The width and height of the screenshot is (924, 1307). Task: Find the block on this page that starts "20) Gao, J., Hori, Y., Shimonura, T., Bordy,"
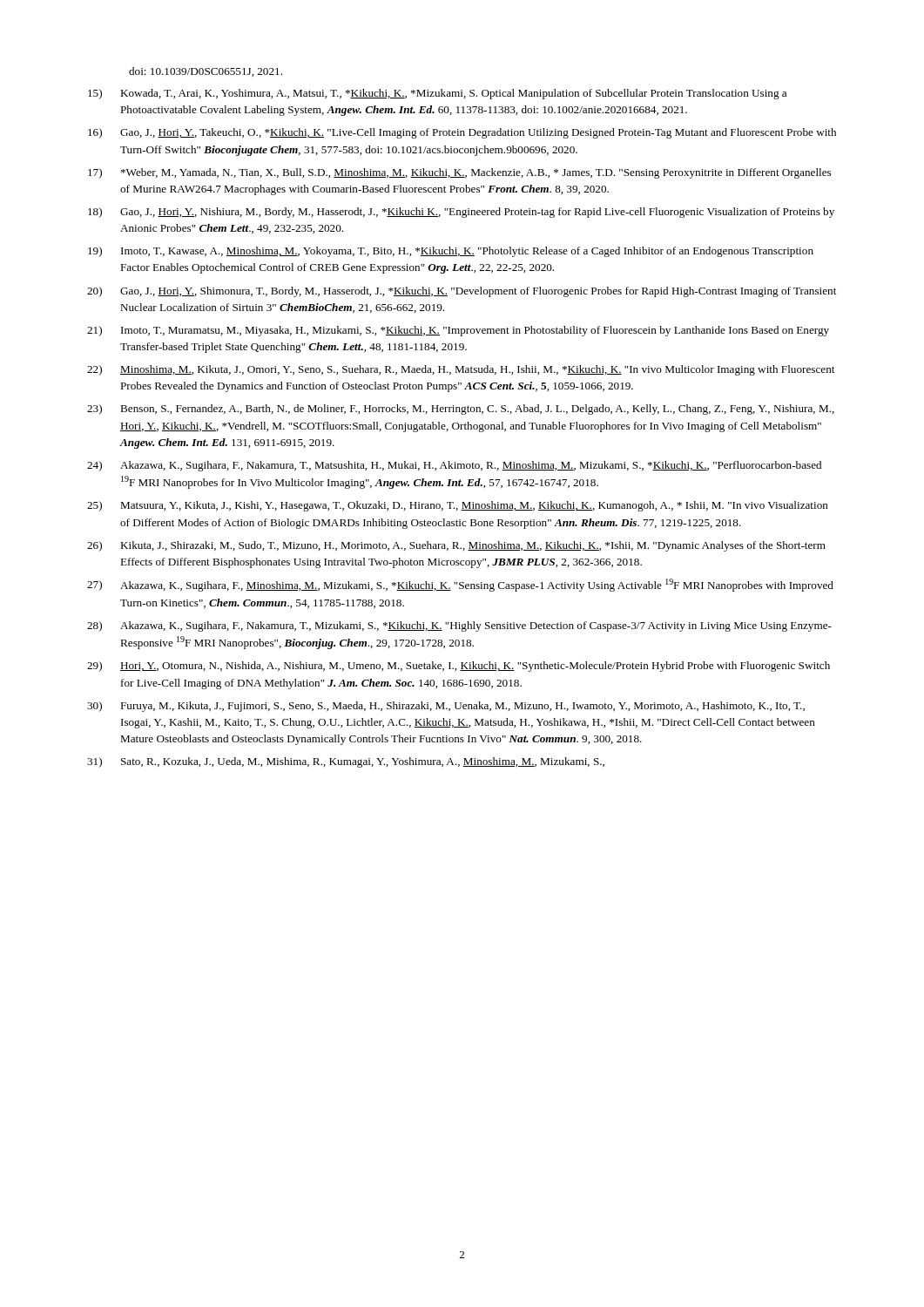point(462,299)
